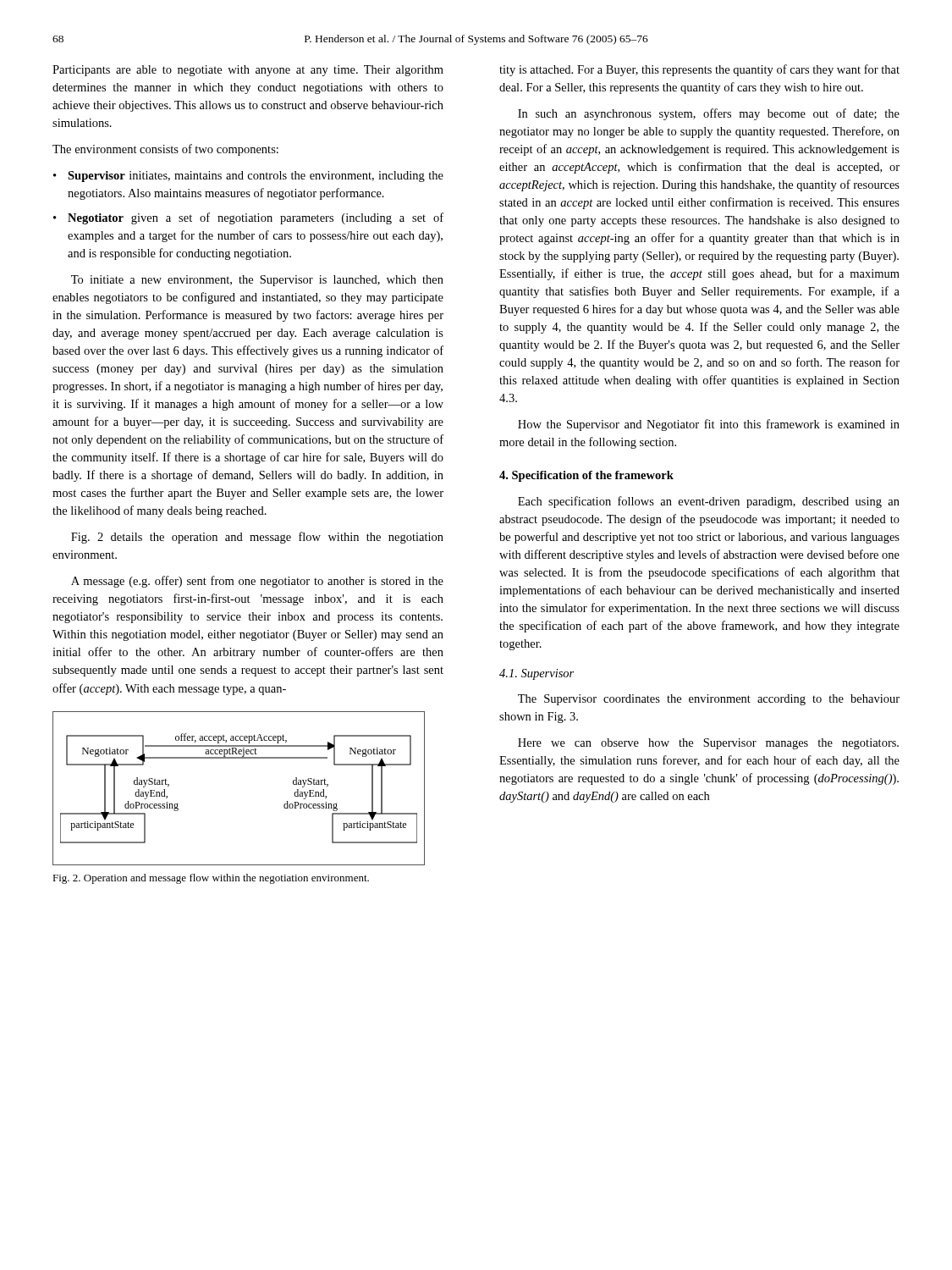The height and width of the screenshot is (1270, 952).
Task: Click on the element starting "Negotiator given a set of negotiation parameters (including"
Action: click(x=256, y=236)
